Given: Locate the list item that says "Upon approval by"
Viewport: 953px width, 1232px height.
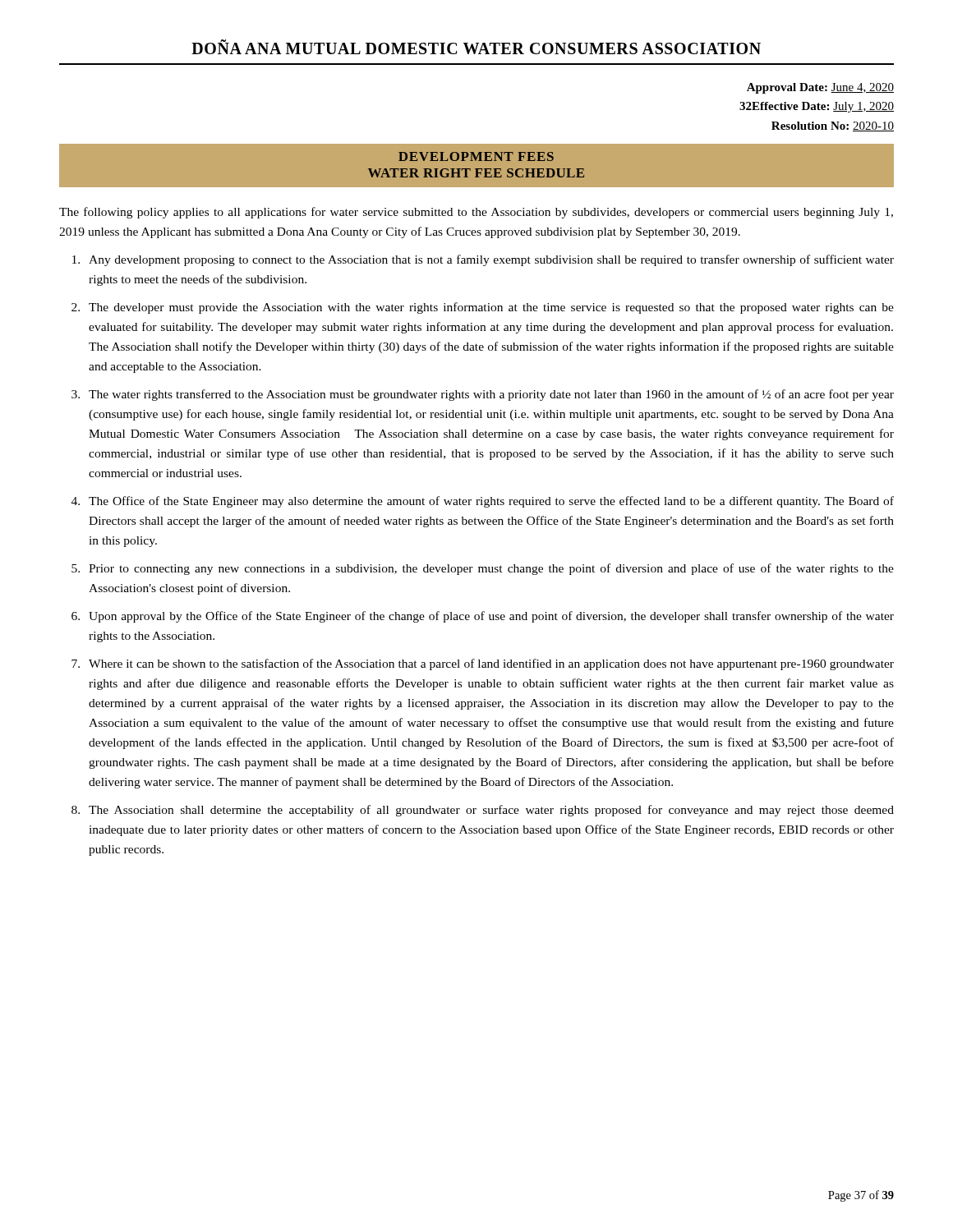Looking at the screenshot, I should pyautogui.click(x=491, y=625).
